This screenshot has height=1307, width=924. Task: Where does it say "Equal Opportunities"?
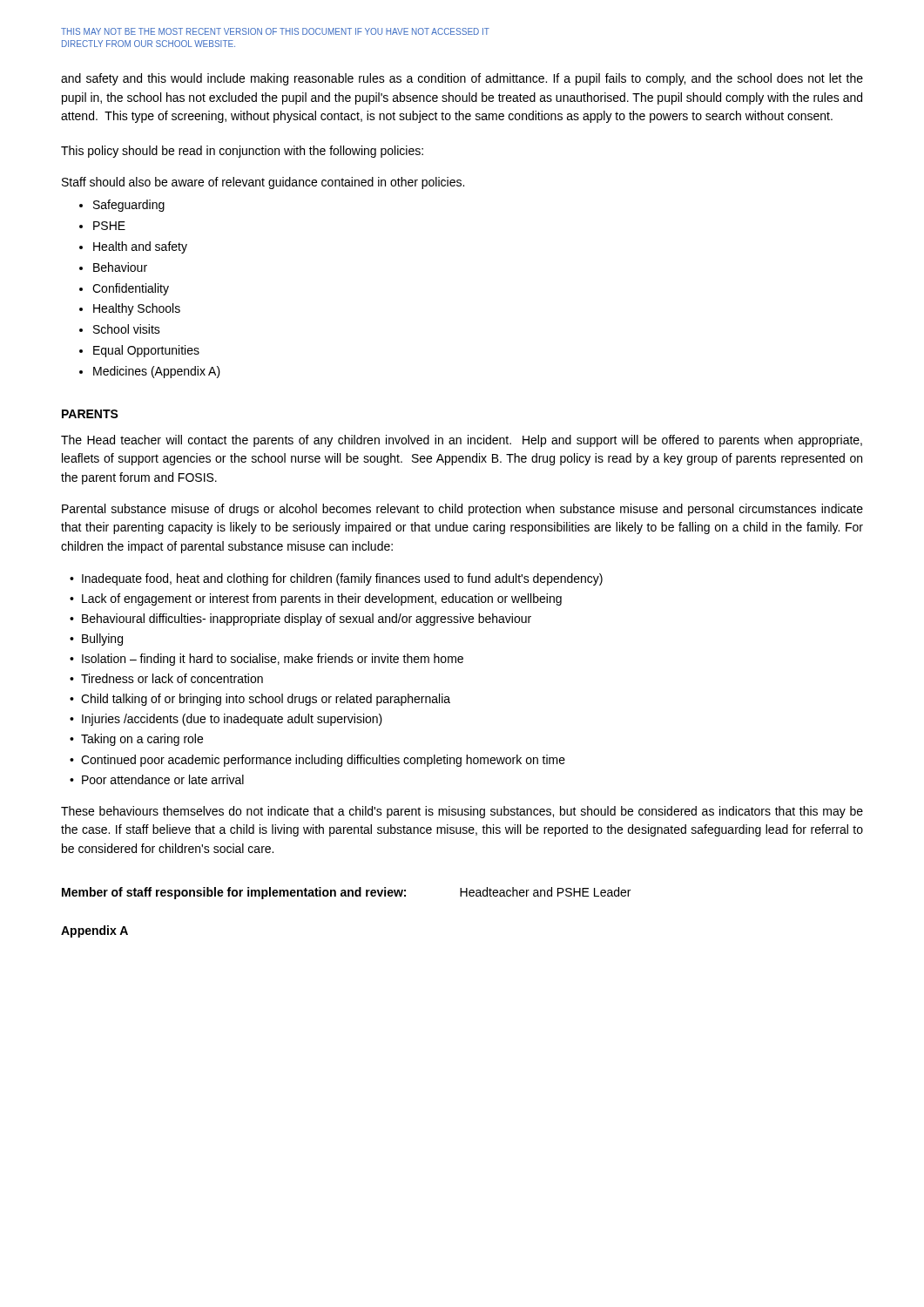[x=146, y=350]
